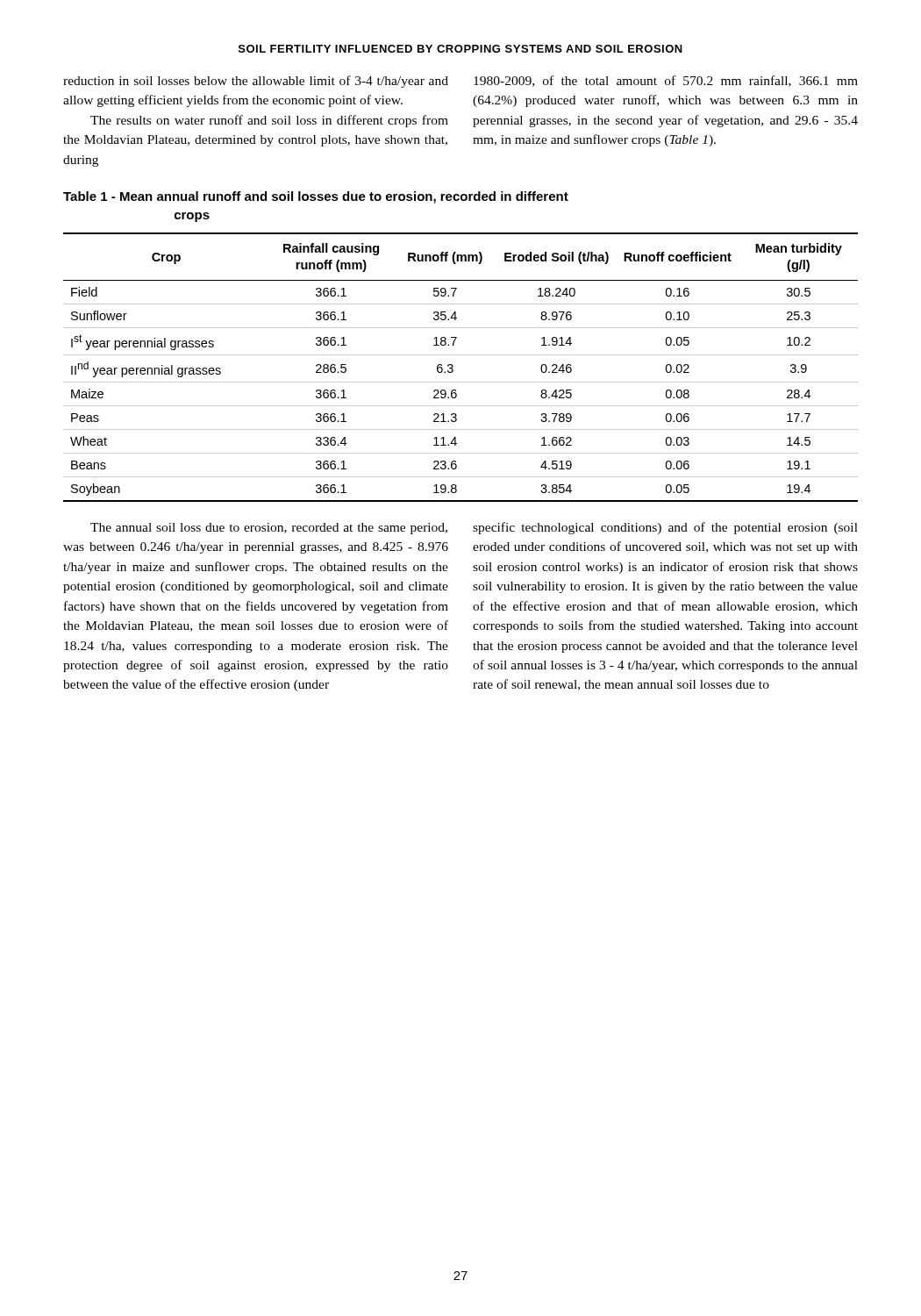Find the block on this page that starts "specific technological conditions)"
Image resolution: width=921 pixels, height=1316 pixels.
click(x=665, y=606)
